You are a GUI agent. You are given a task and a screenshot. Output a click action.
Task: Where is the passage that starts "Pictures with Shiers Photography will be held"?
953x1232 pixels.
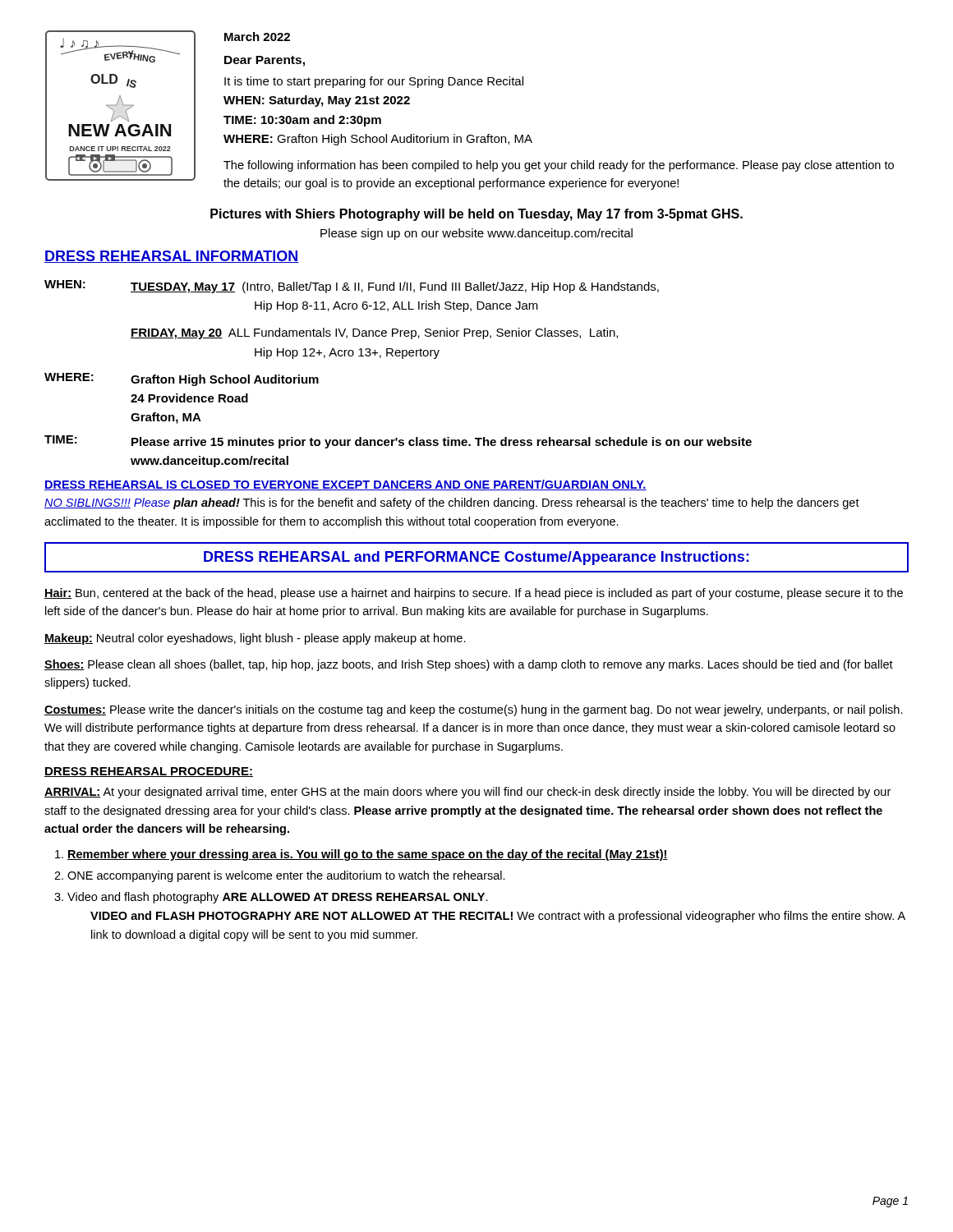(x=476, y=214)
